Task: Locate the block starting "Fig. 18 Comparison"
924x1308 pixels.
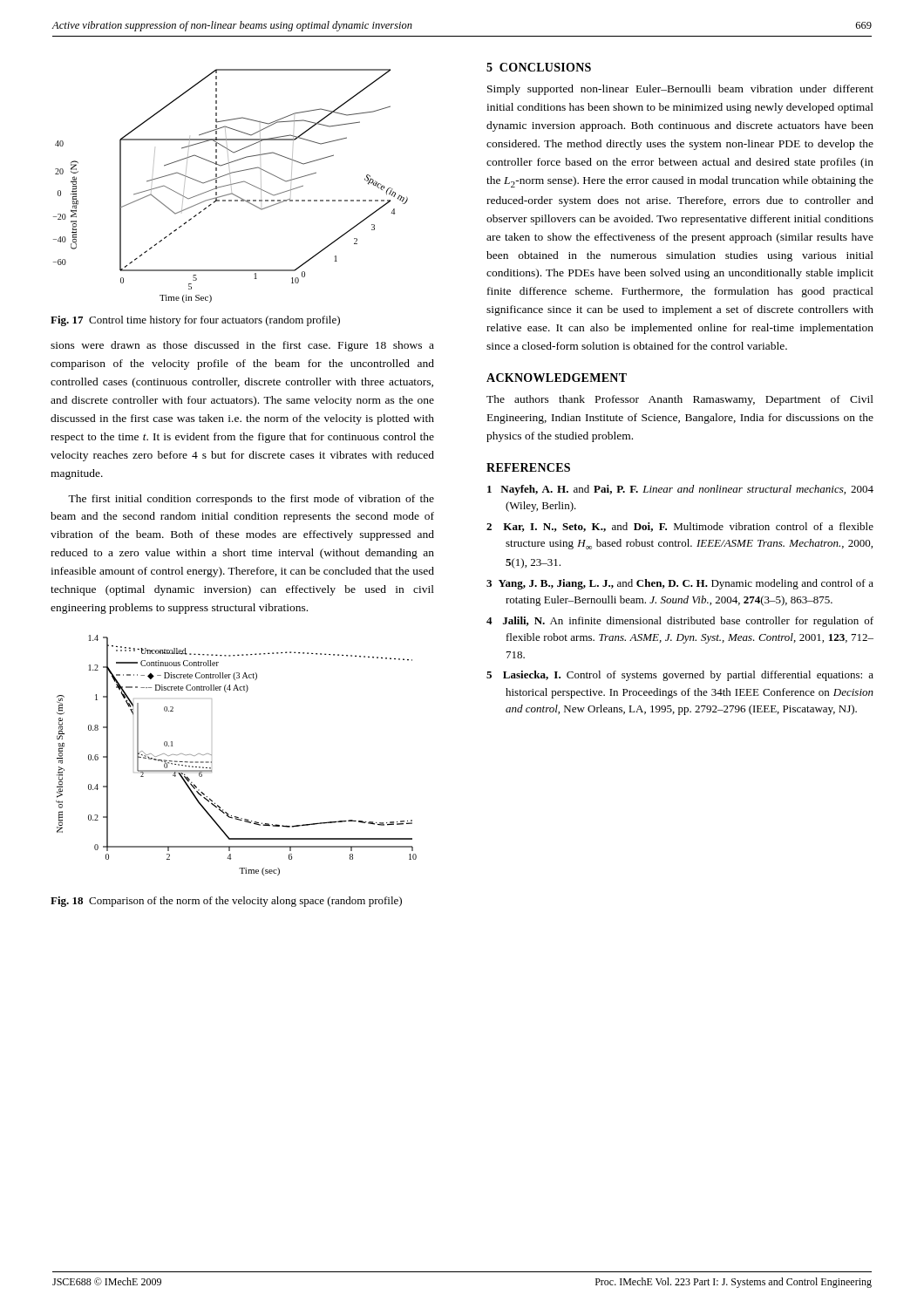Action: tap(226, 900)
